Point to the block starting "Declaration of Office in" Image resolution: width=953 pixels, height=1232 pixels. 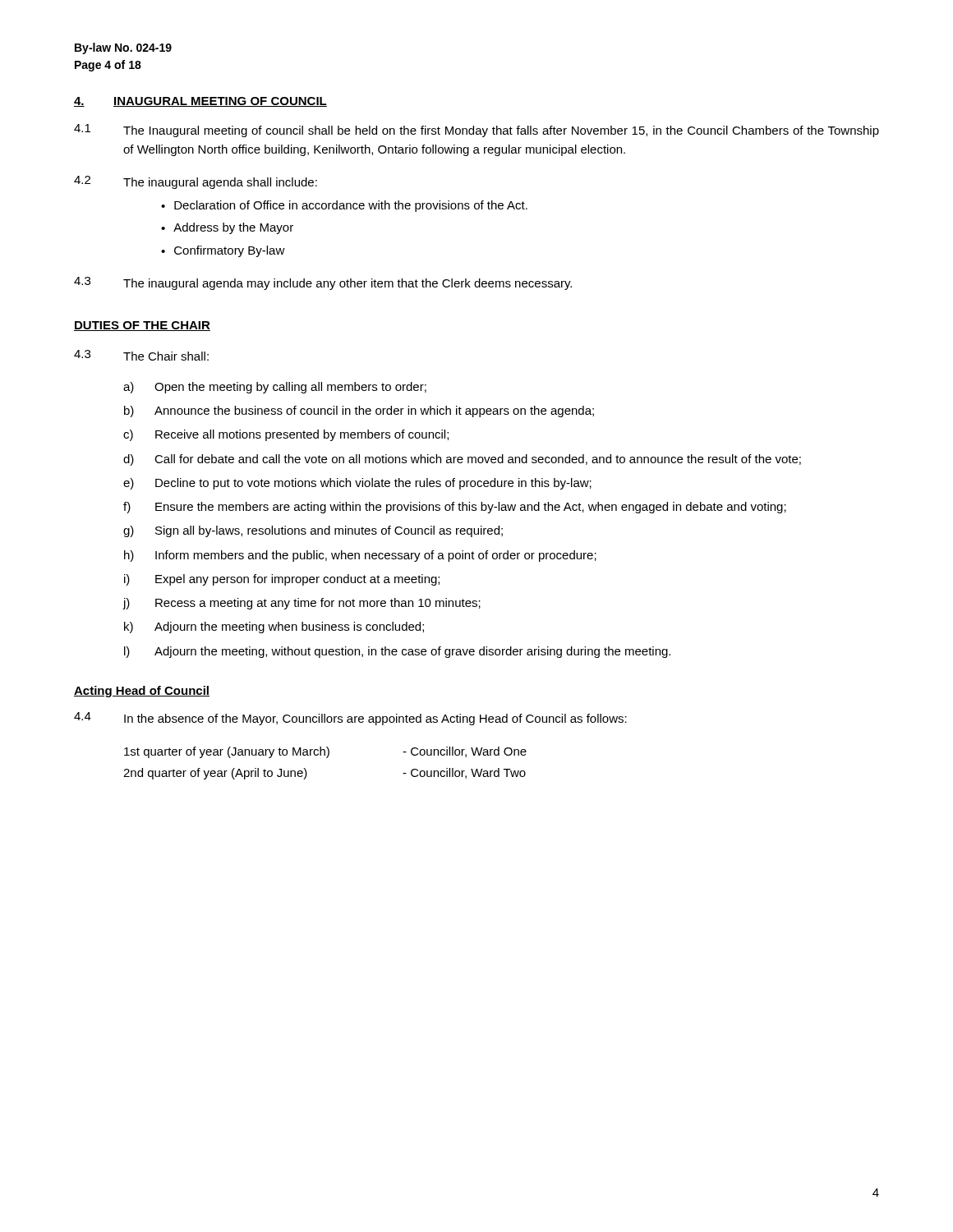(351, 205)
